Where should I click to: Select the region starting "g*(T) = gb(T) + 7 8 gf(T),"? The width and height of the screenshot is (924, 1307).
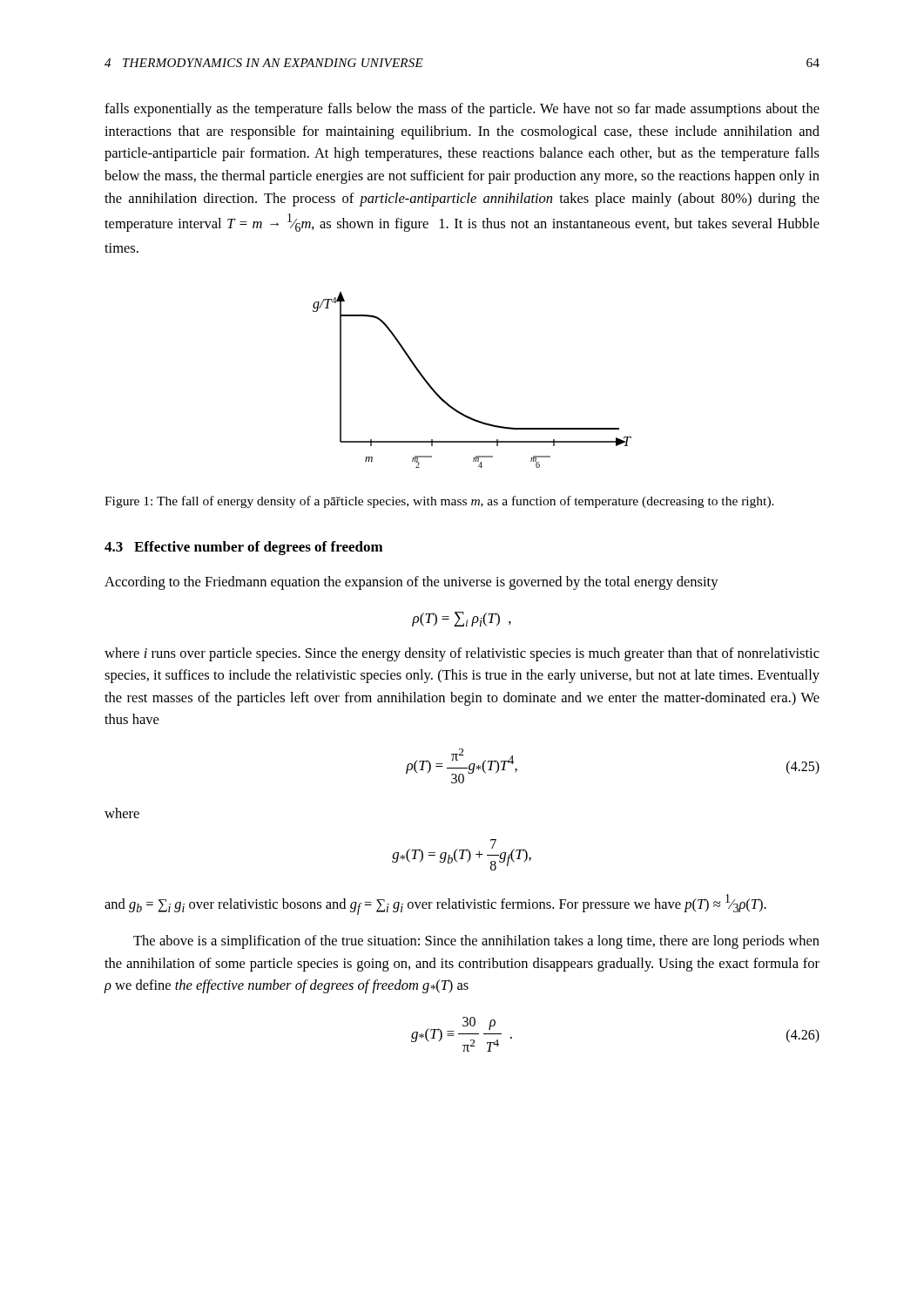[462, 855]
